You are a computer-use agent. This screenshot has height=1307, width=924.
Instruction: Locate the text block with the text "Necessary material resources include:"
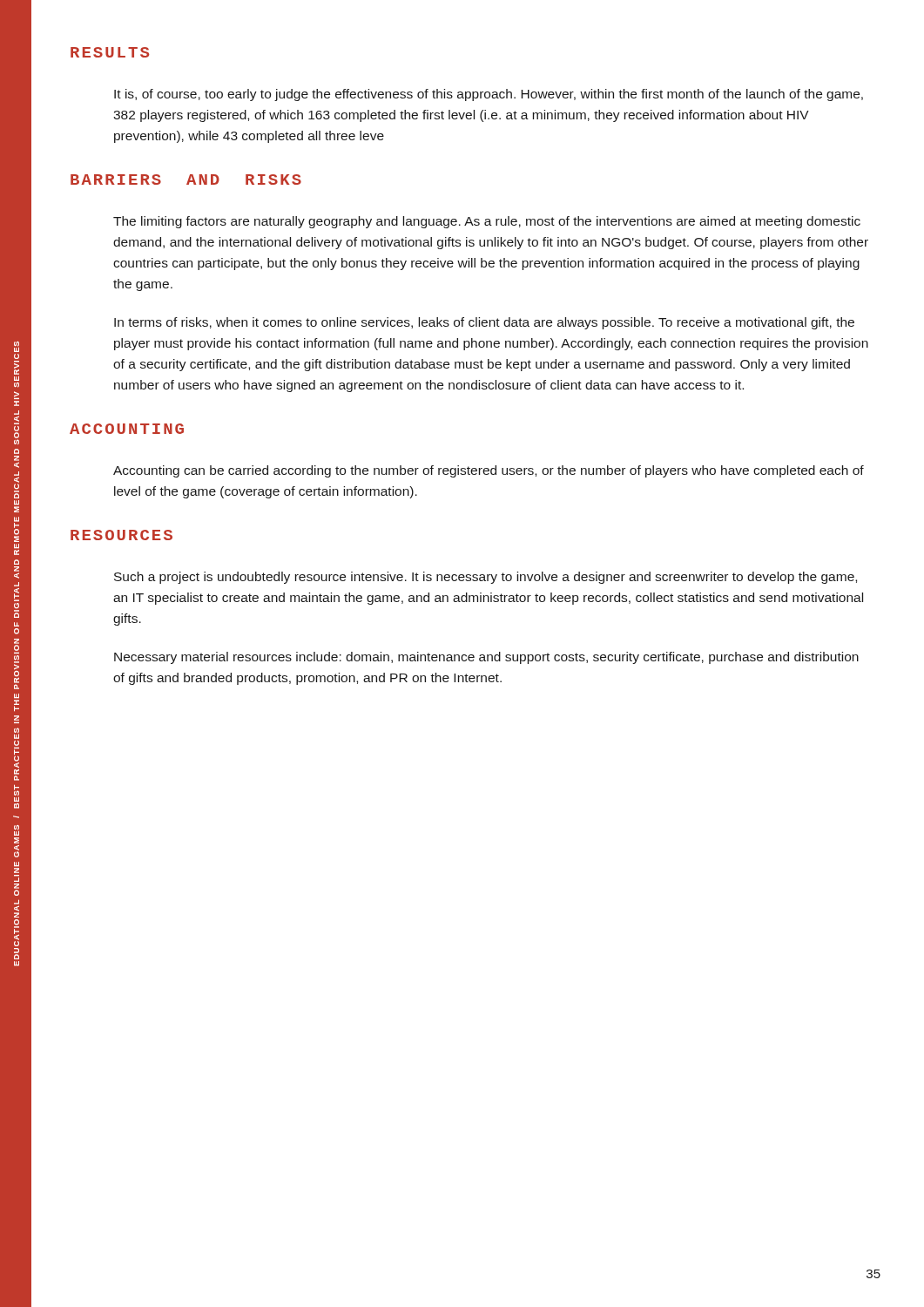pyautogui.click(x=486, y=667)
